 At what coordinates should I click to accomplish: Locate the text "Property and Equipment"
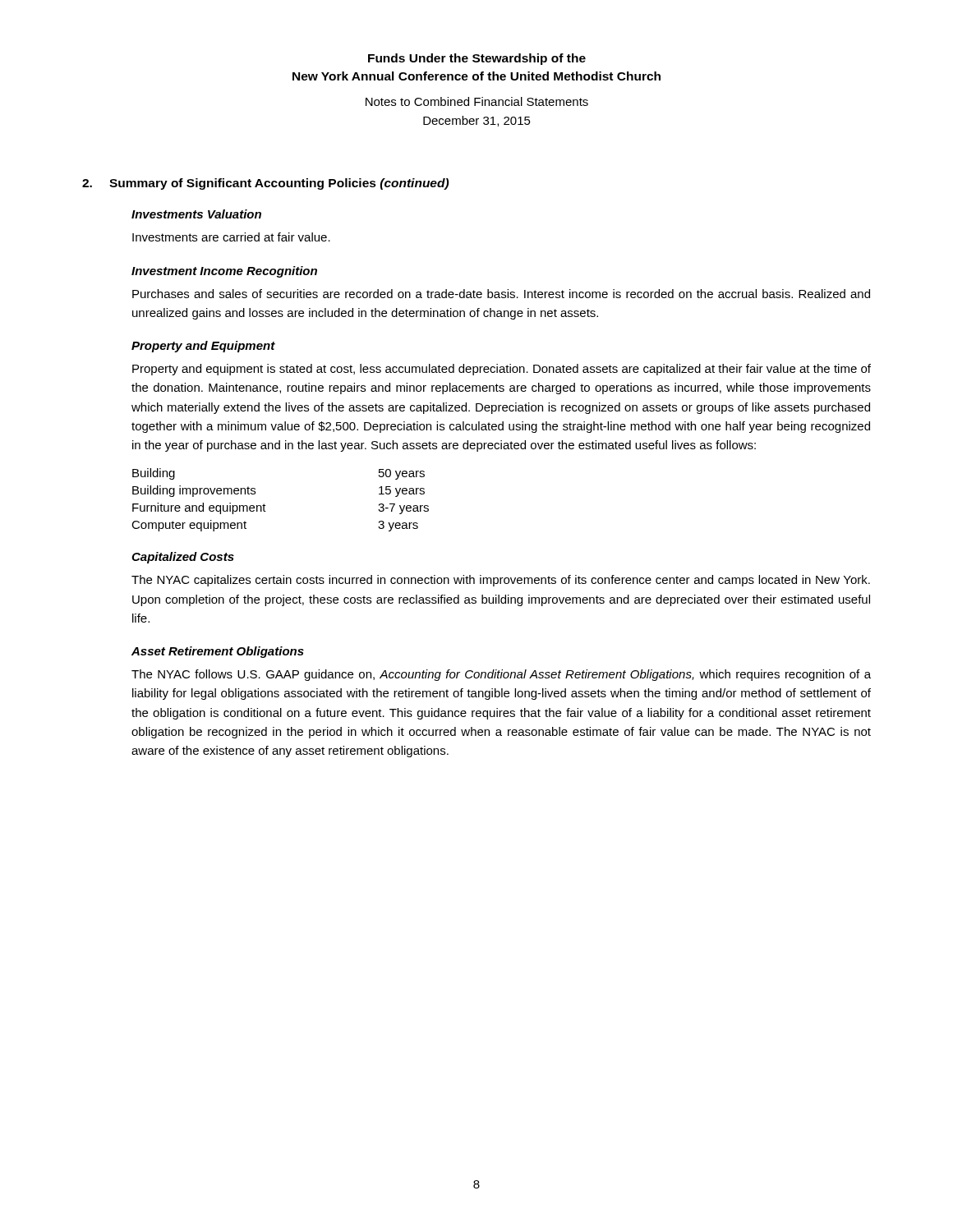pos(203,346)
